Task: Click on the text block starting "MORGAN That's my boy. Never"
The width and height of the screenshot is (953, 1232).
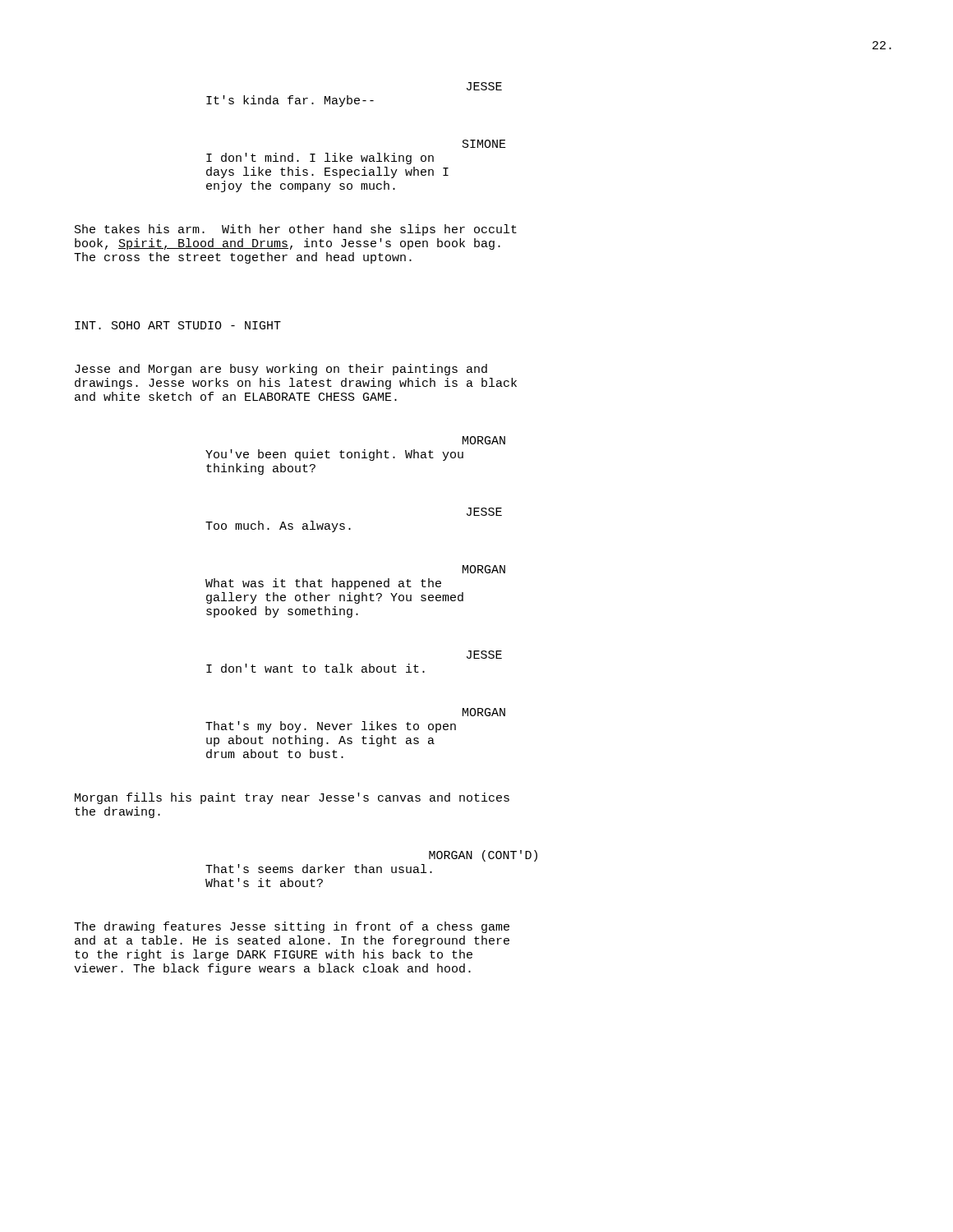Action: coord(484,712)
